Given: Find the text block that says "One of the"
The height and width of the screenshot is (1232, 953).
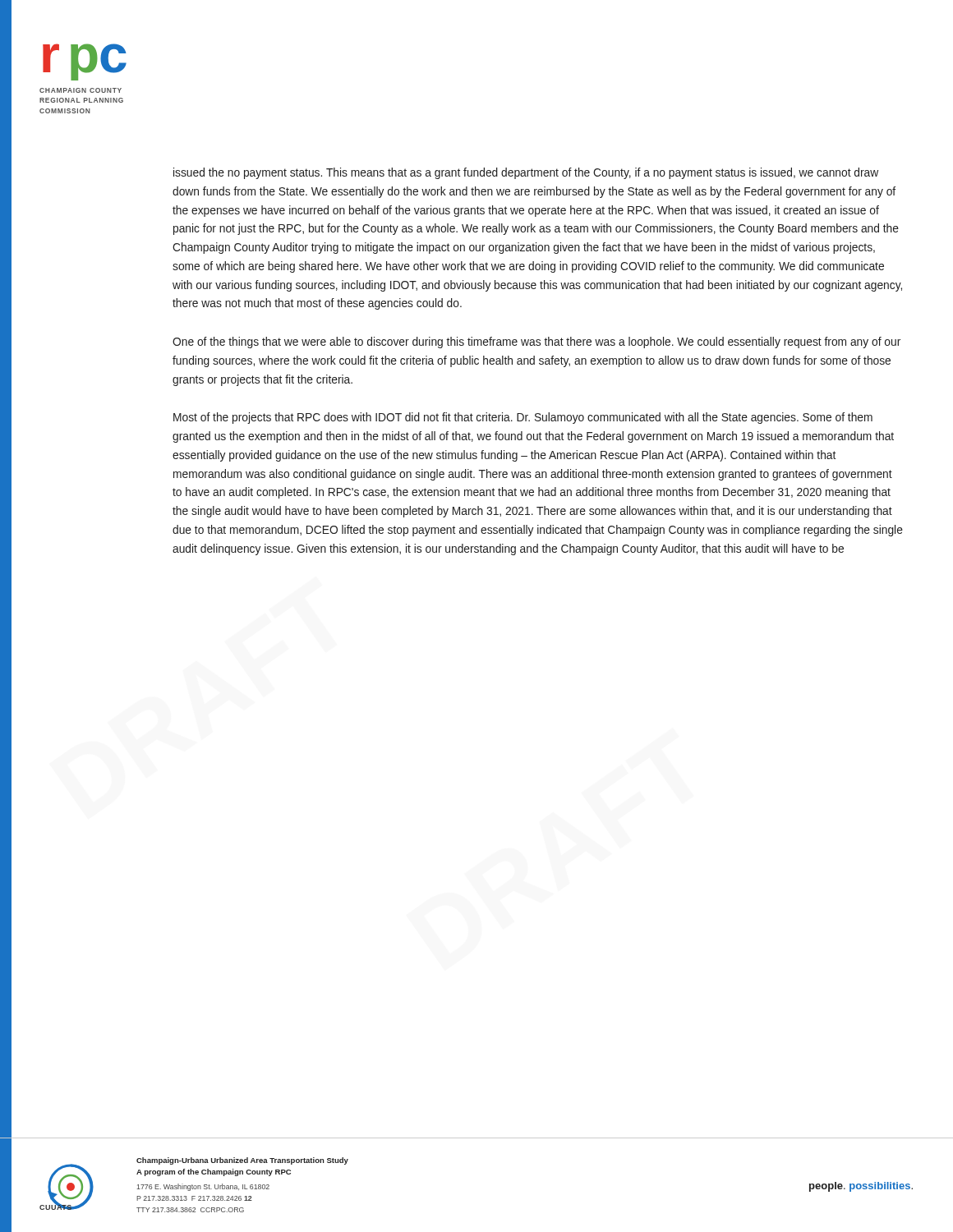Looking at the screenshot, I should [x=537, y=361].
